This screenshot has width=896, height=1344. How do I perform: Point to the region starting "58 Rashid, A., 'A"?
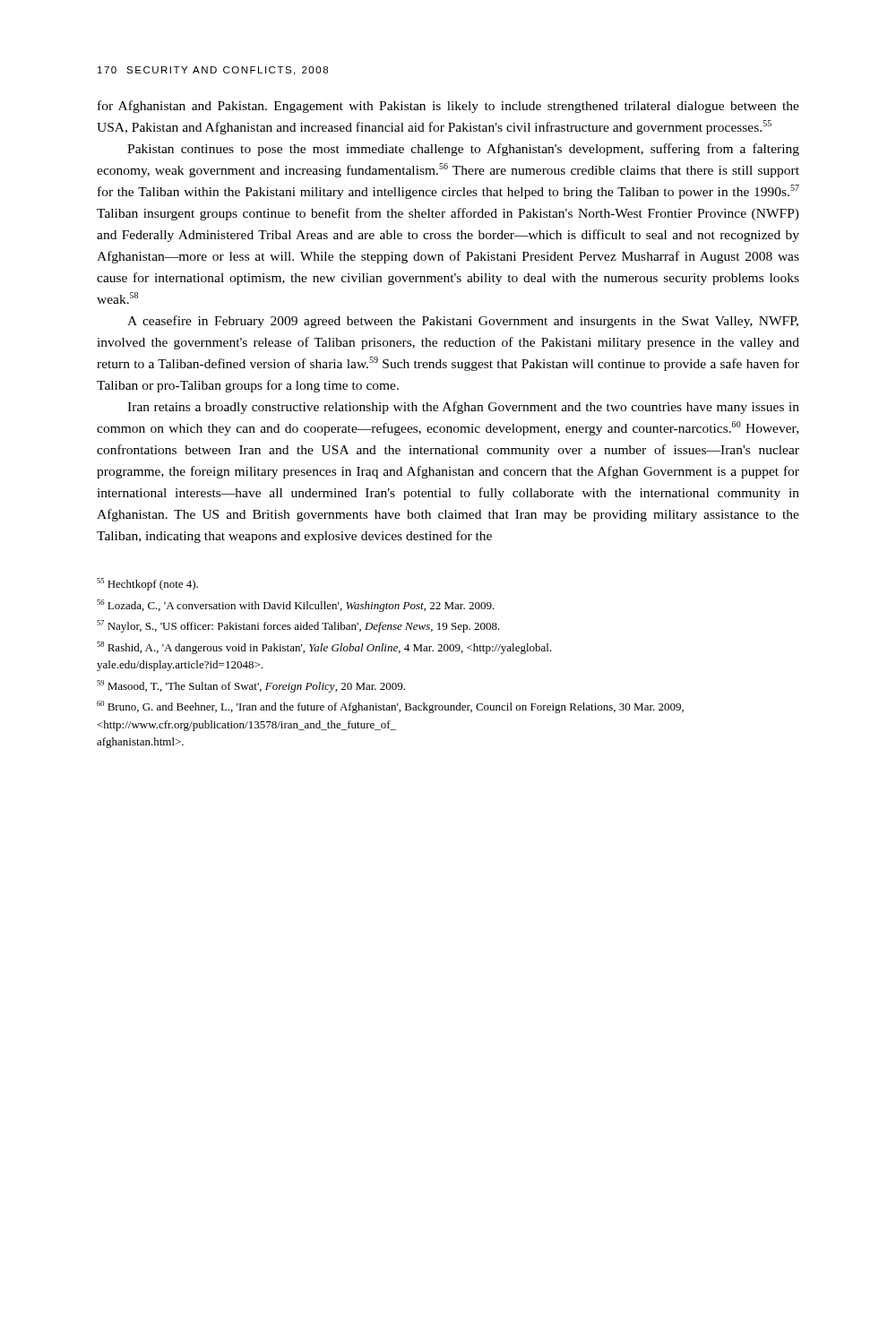point(324,655)
